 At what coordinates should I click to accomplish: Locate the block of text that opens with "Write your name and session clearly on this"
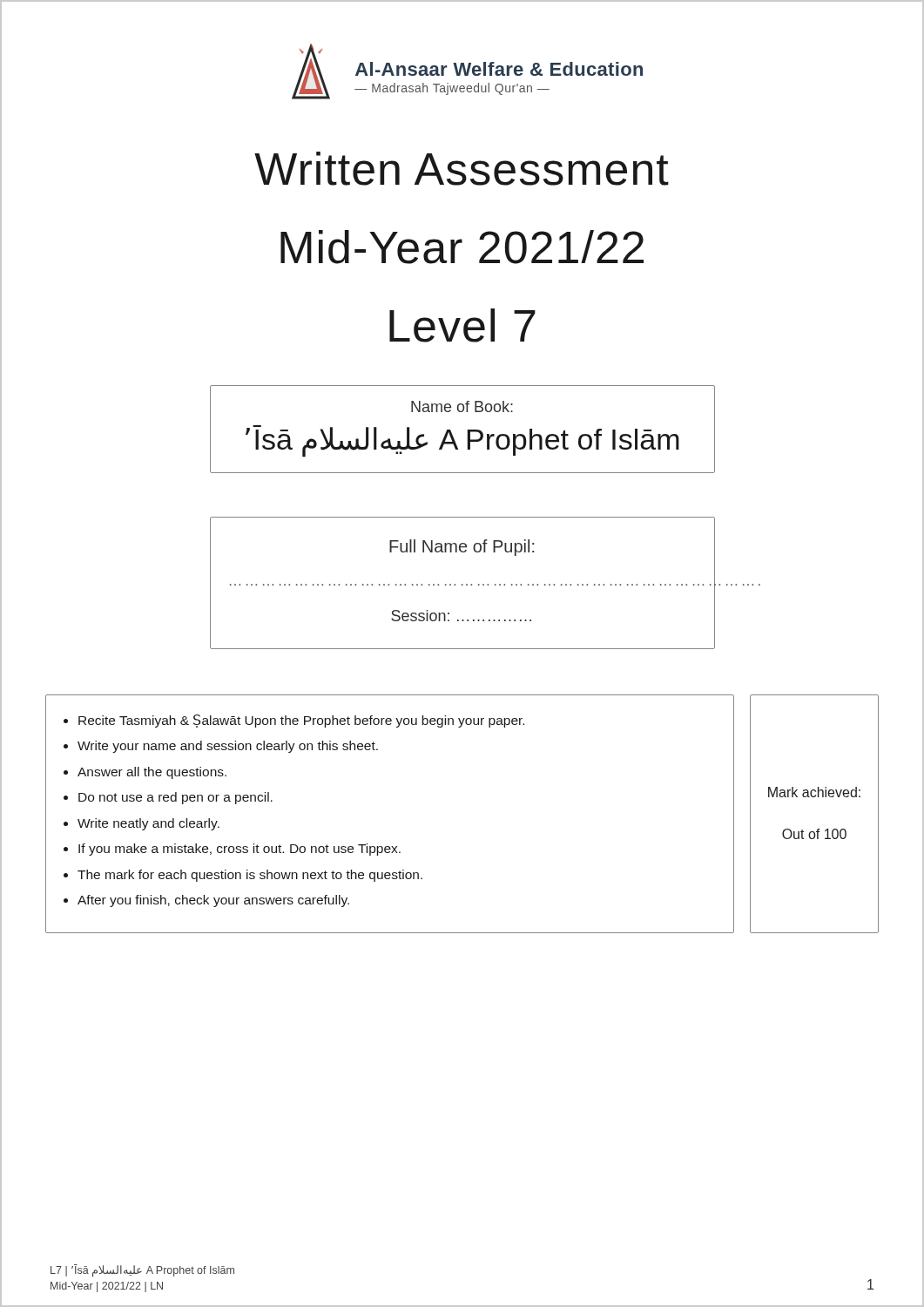228,746
